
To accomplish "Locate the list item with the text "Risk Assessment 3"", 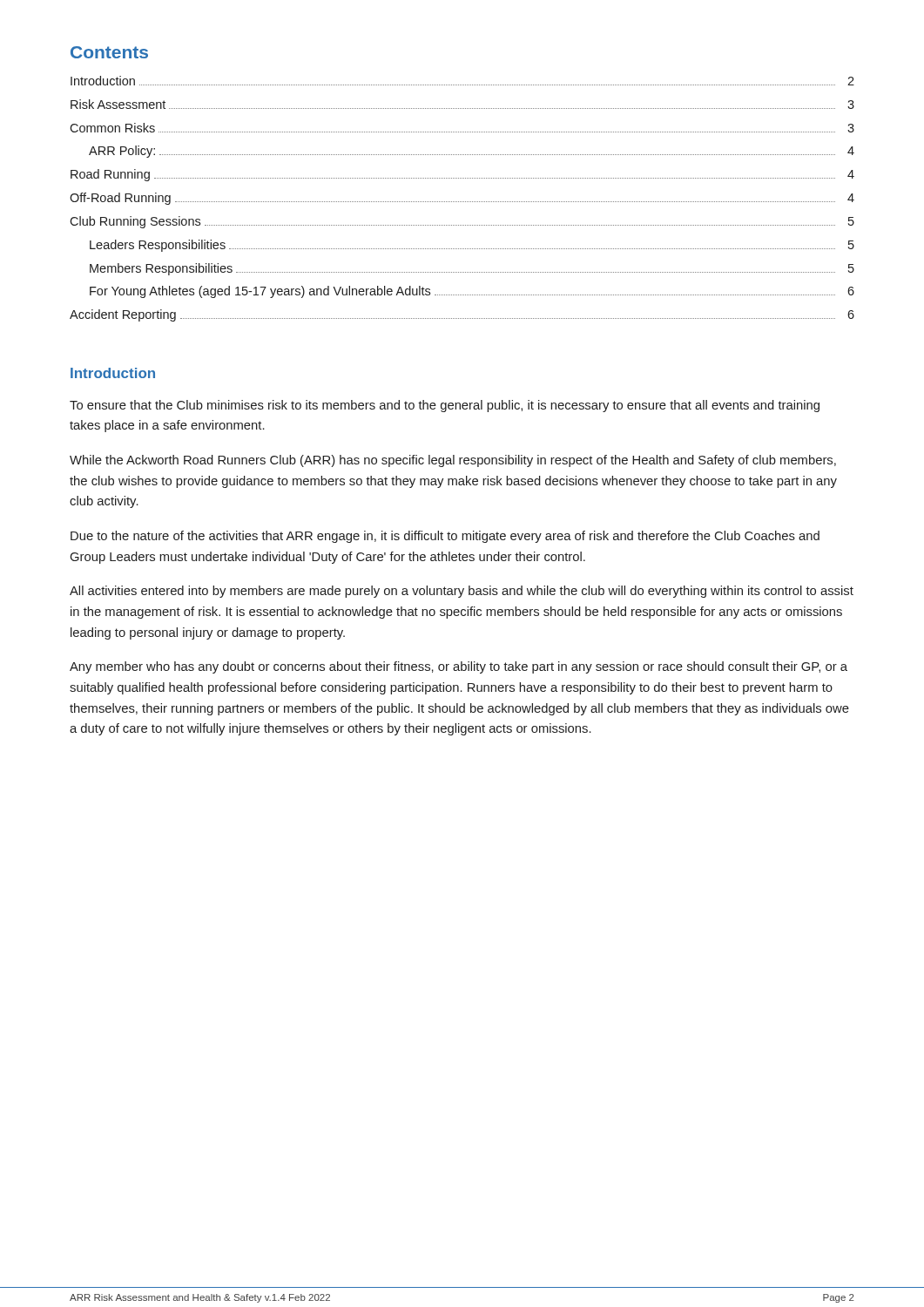I will click(x=462, y=105).
